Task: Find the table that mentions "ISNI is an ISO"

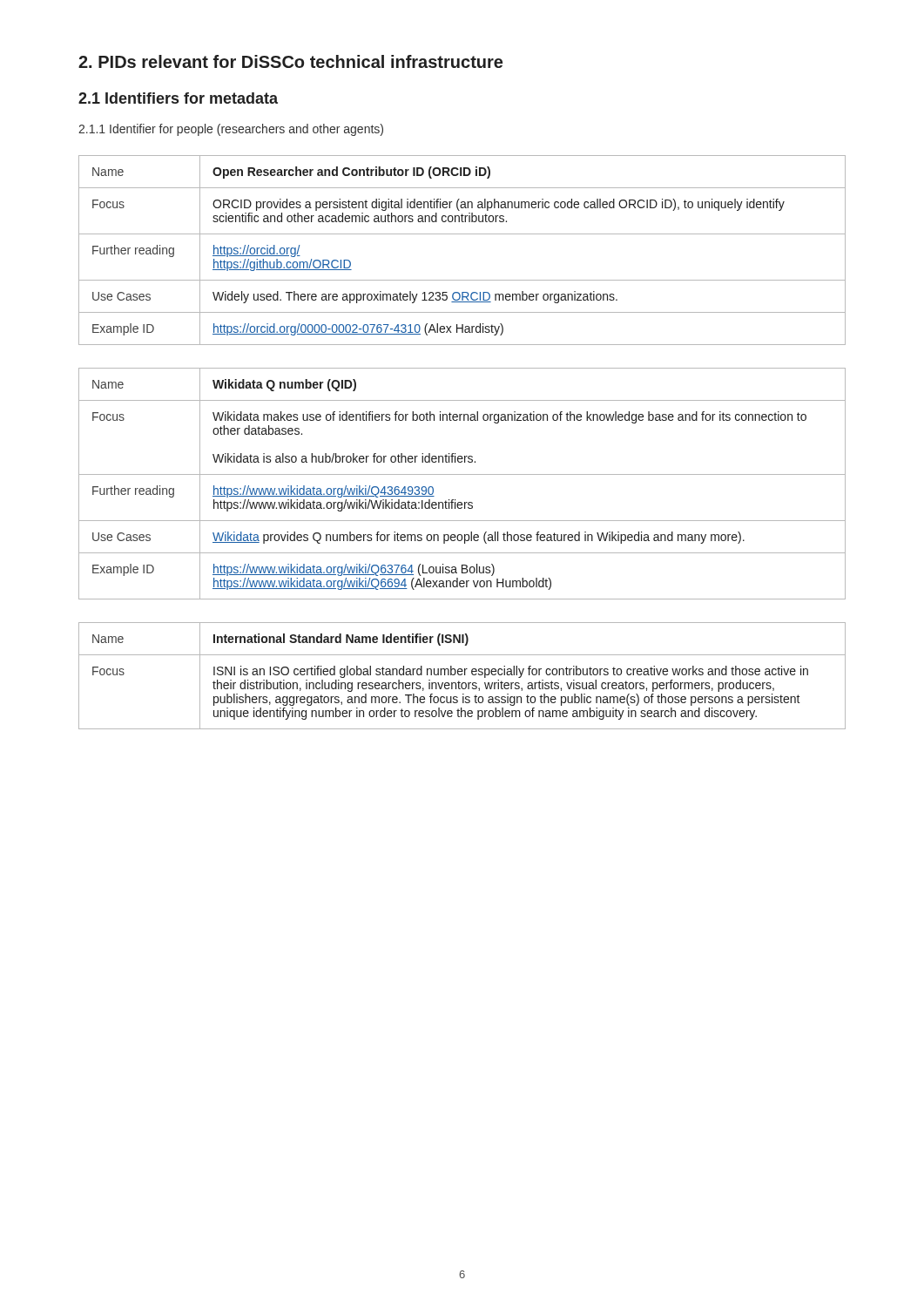Action: (x=462, y=676)
